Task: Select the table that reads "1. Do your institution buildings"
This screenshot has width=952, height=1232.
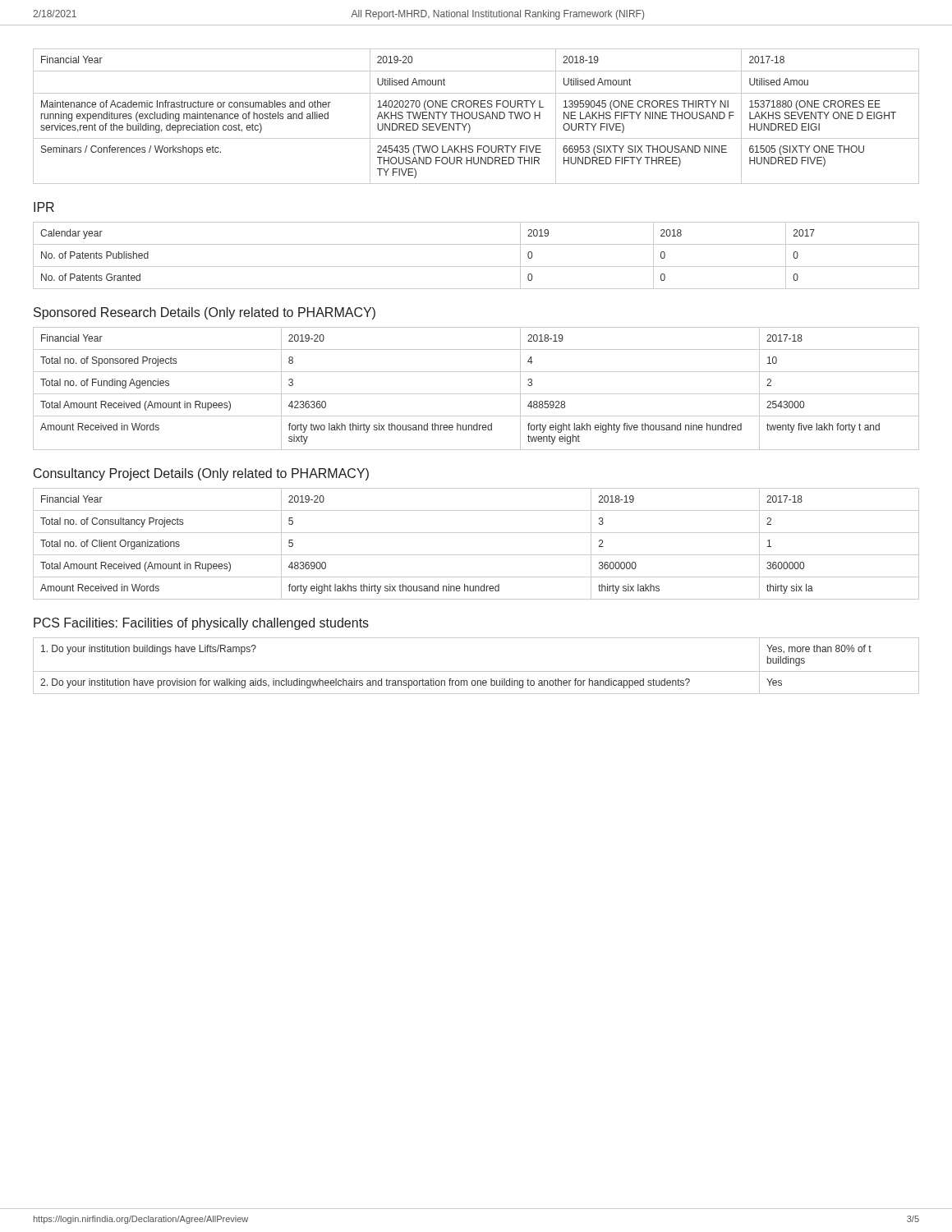Action: click(476, 666)
